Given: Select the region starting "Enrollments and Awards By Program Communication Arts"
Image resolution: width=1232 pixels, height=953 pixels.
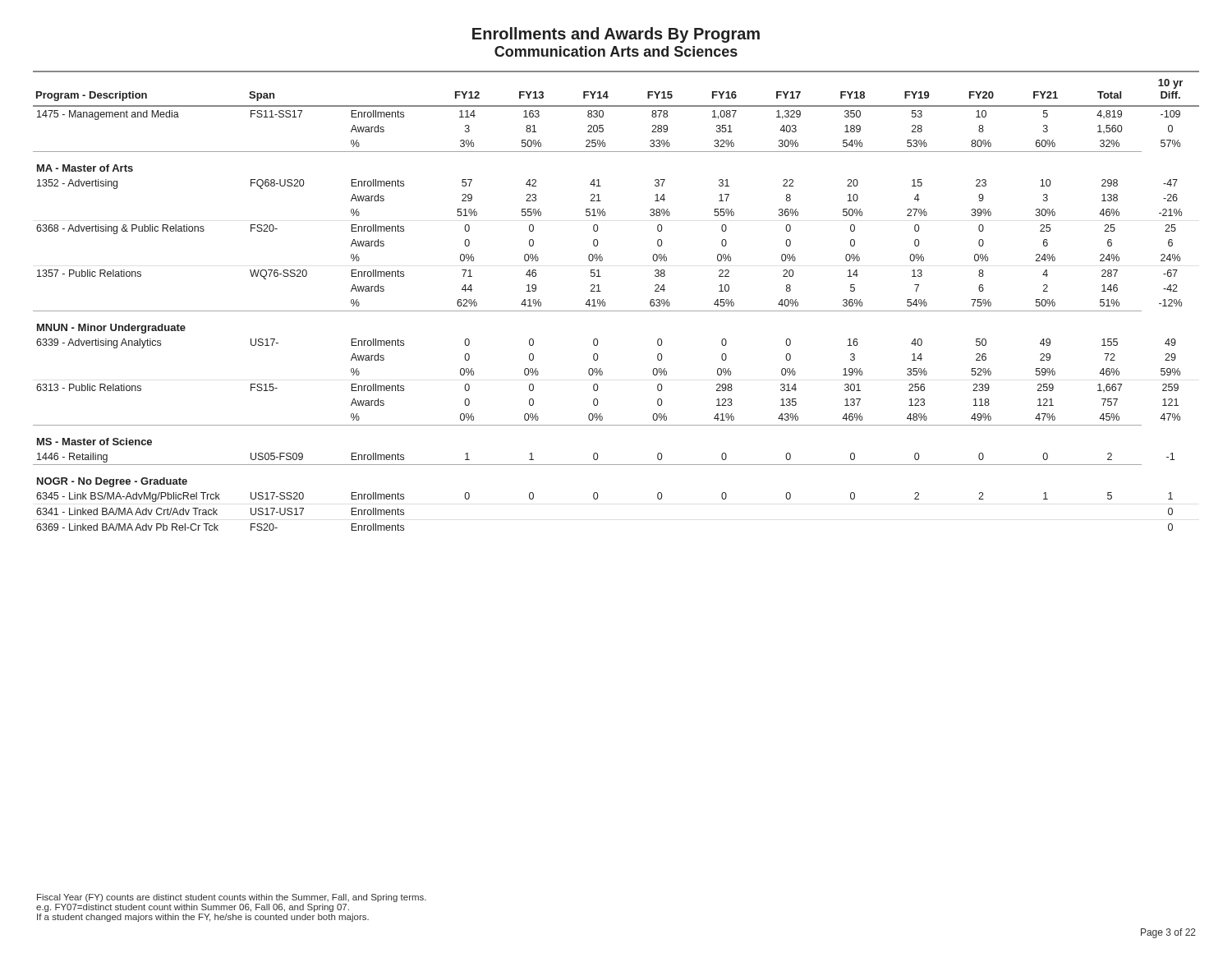Looking at the screenshot, I should pos(616,43).
